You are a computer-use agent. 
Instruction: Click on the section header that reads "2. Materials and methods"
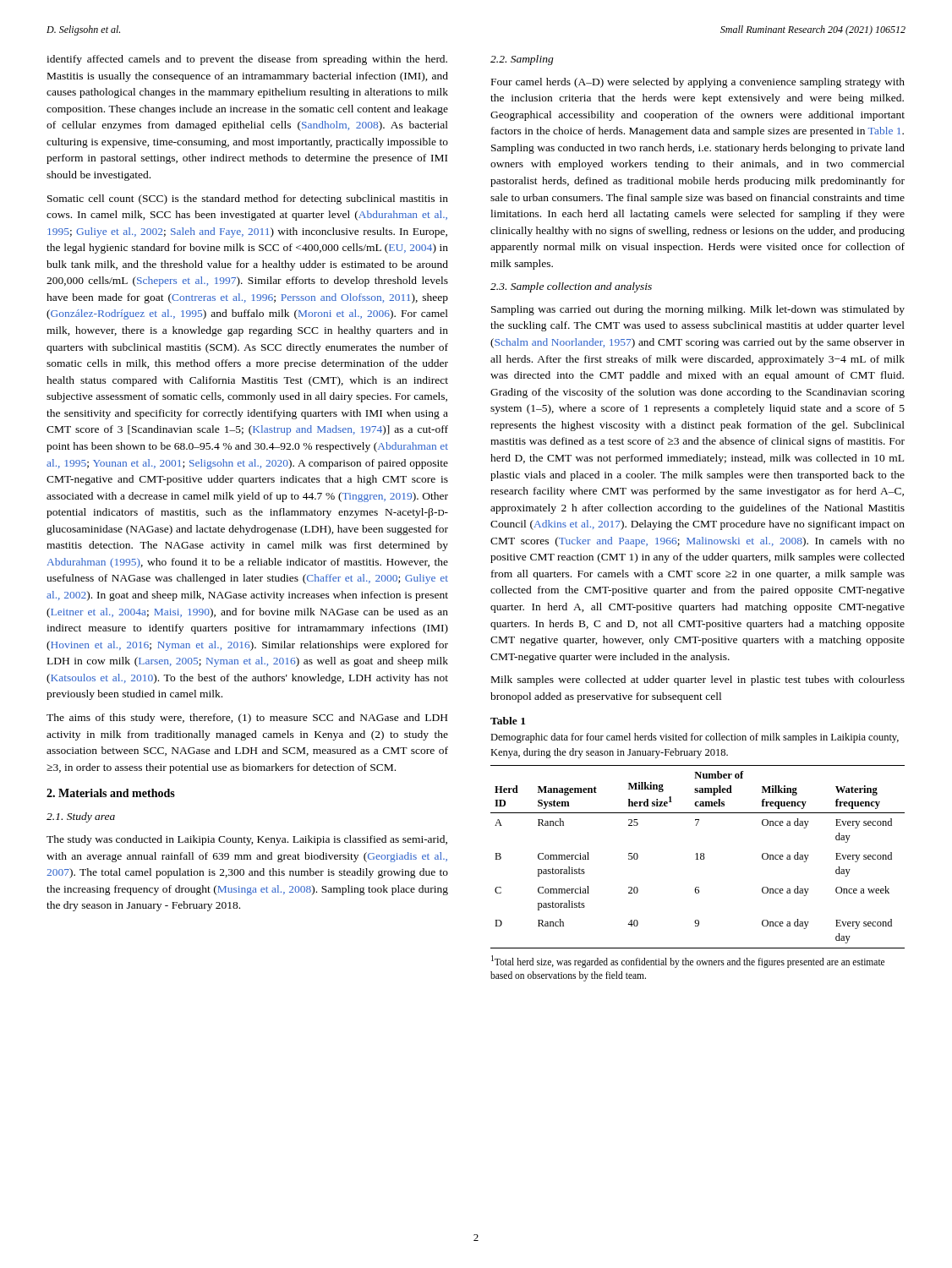coord(111,793)
